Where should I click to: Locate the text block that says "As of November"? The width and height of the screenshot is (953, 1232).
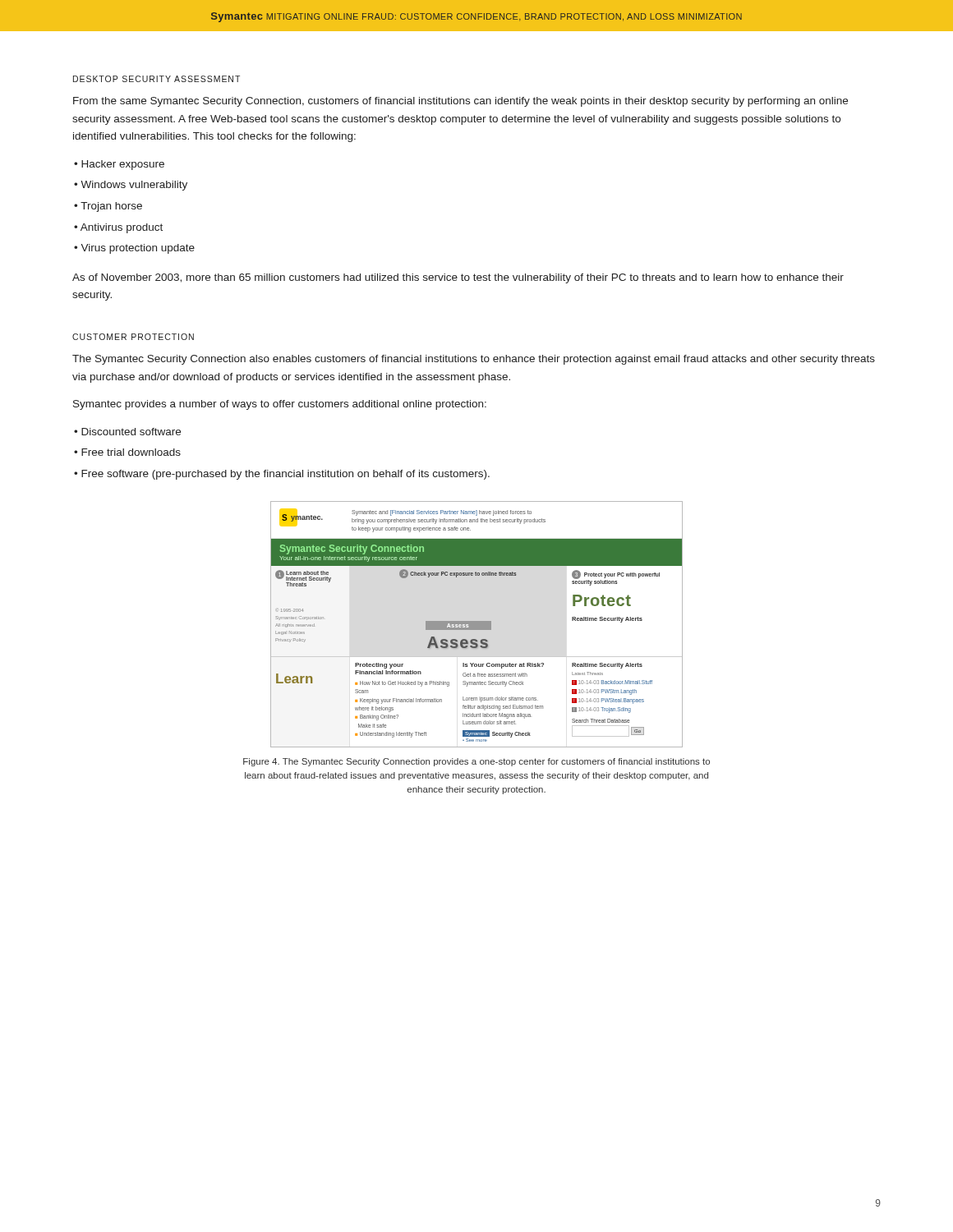pos(458,286)
